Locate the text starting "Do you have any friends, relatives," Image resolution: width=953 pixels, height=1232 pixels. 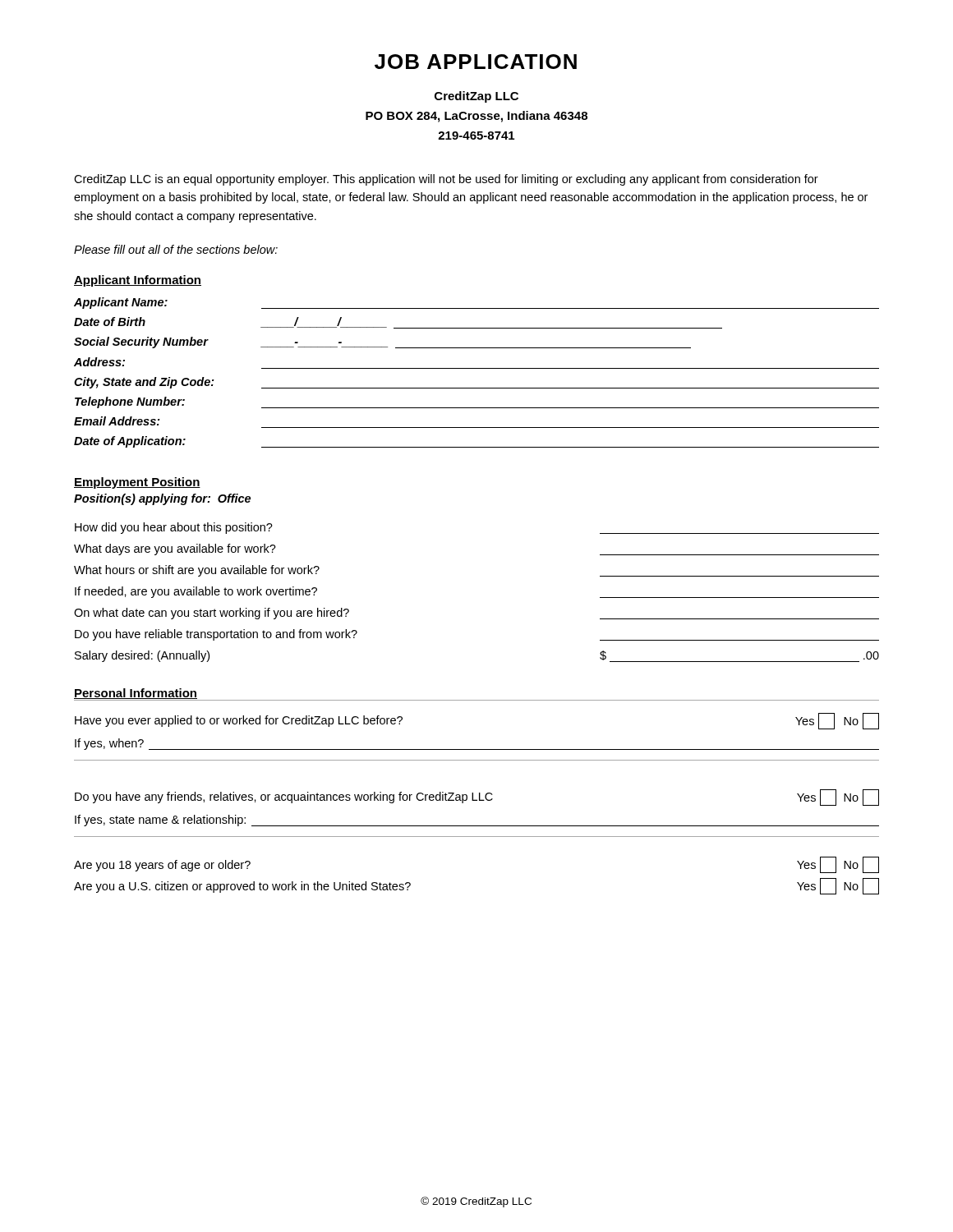tap(477, 798)
